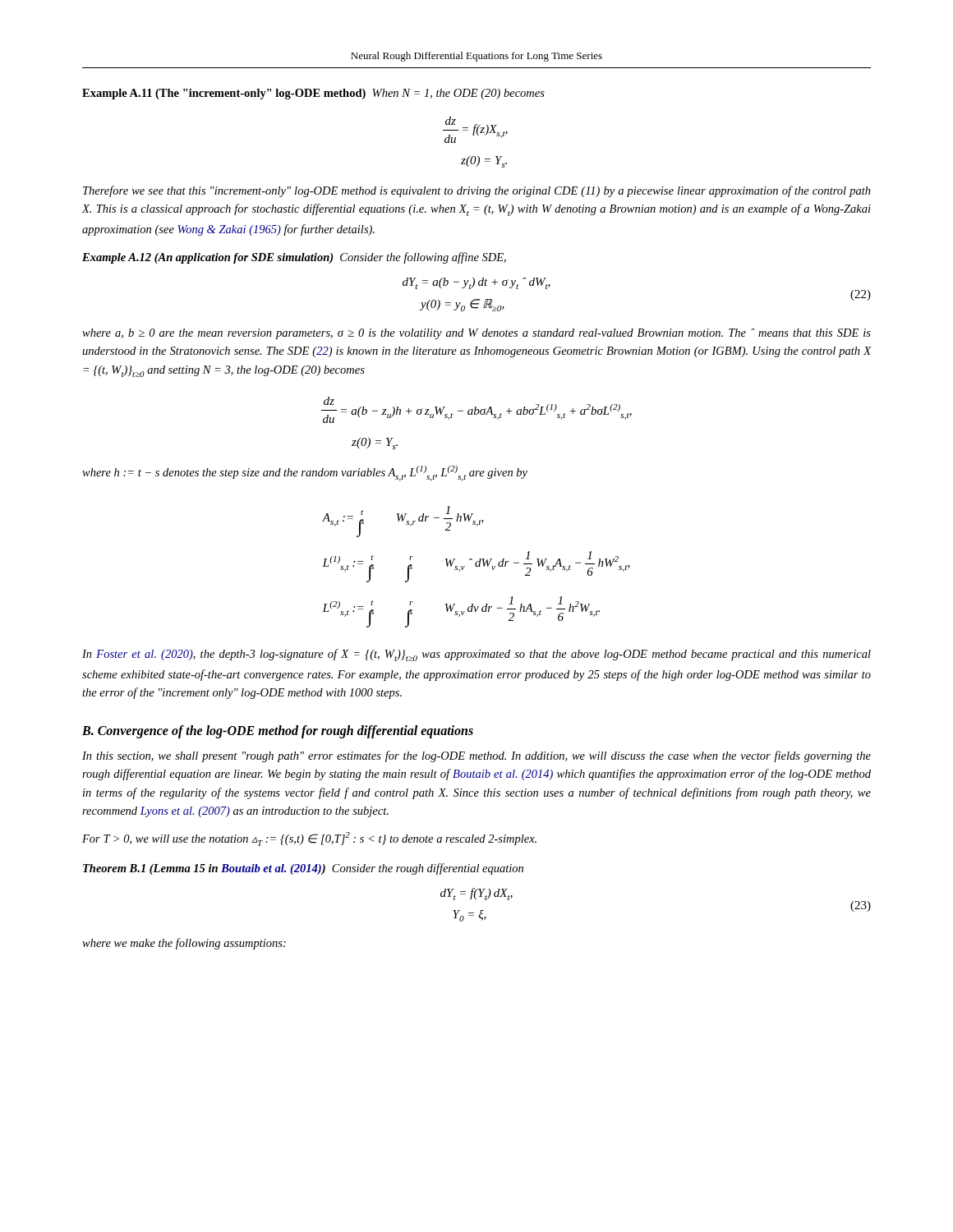Image resolution: width=953 pixels, height=1232 pixels.
Task: Navigate to the text block starting "Theorem B.1 (Lemma 15"
Action: 303,868
